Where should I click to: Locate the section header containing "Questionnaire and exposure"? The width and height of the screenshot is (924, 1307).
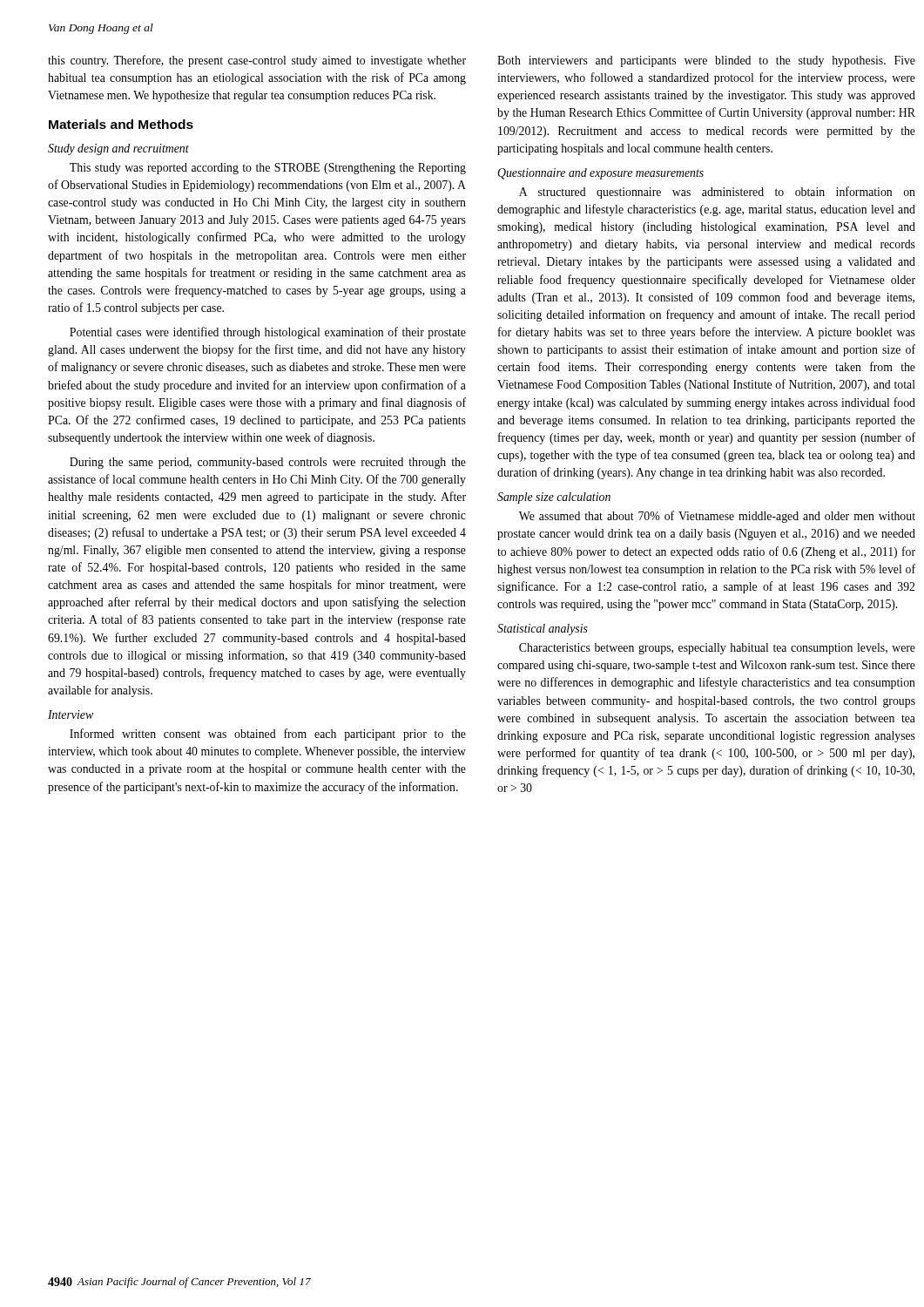tap(601, 173)
